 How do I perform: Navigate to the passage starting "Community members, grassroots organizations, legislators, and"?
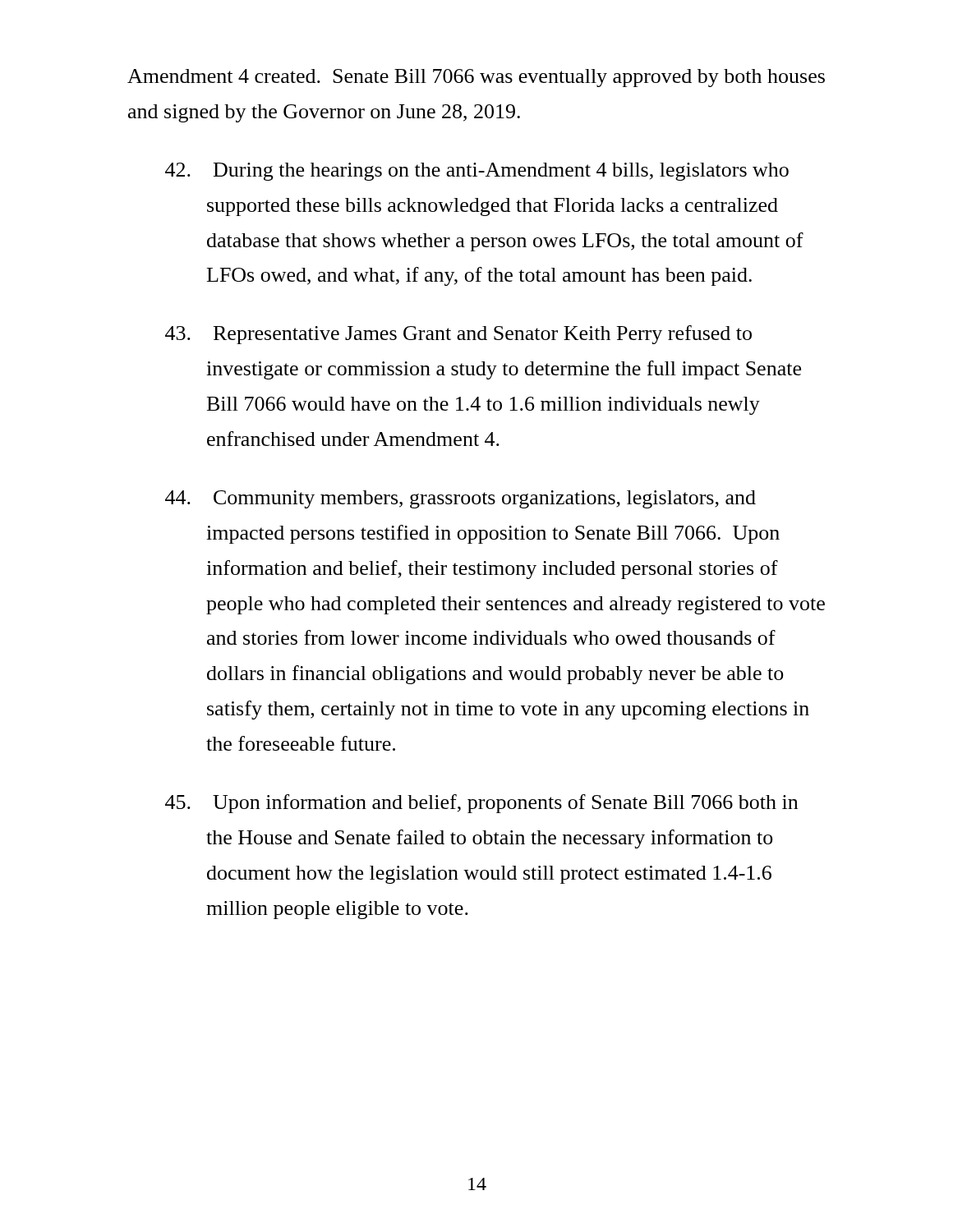tap(476, 621)
